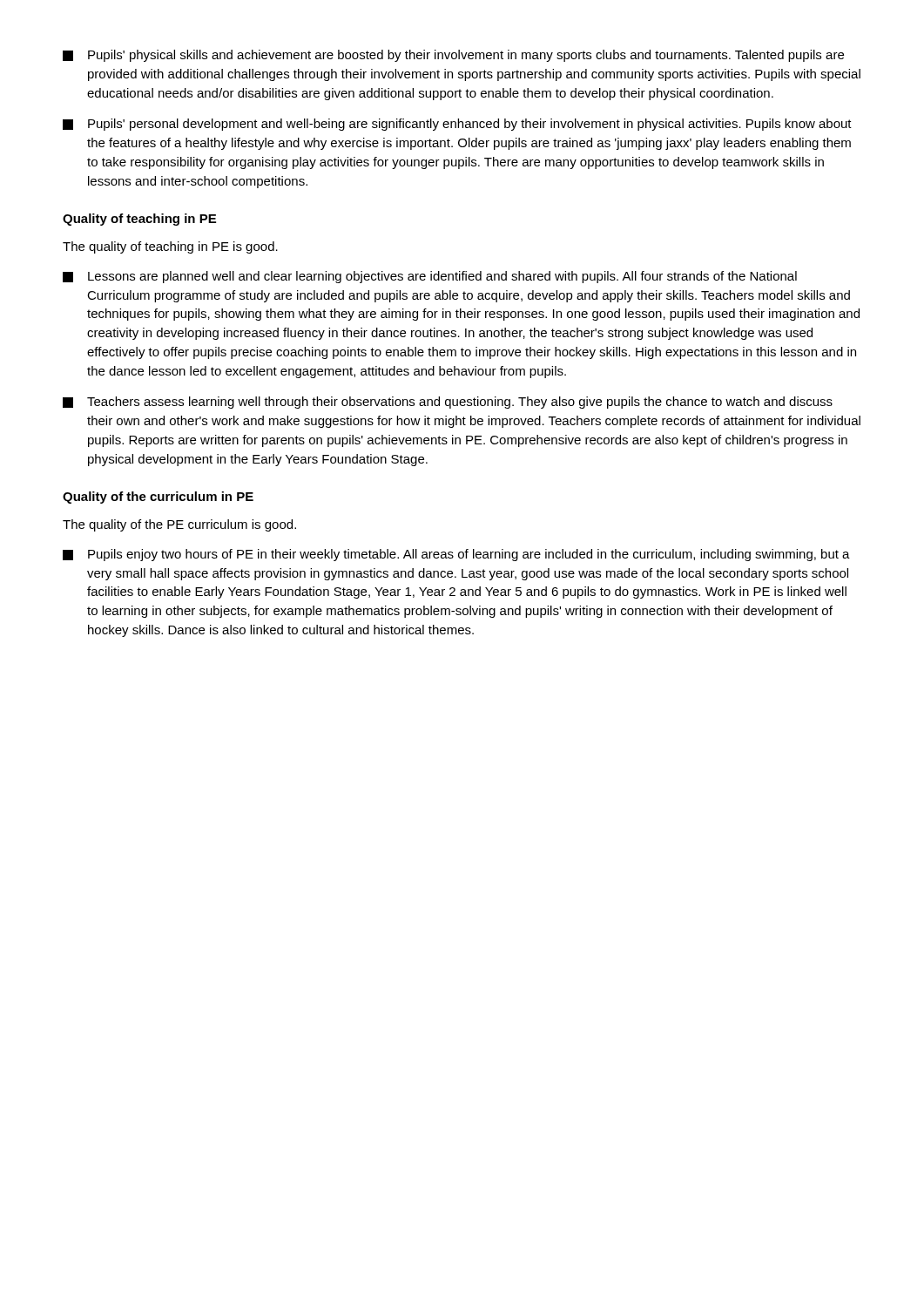Locate the list item with the text "Pupils' personal development and well-being are significantly"
924x1307 pixels.
[462, 152]
